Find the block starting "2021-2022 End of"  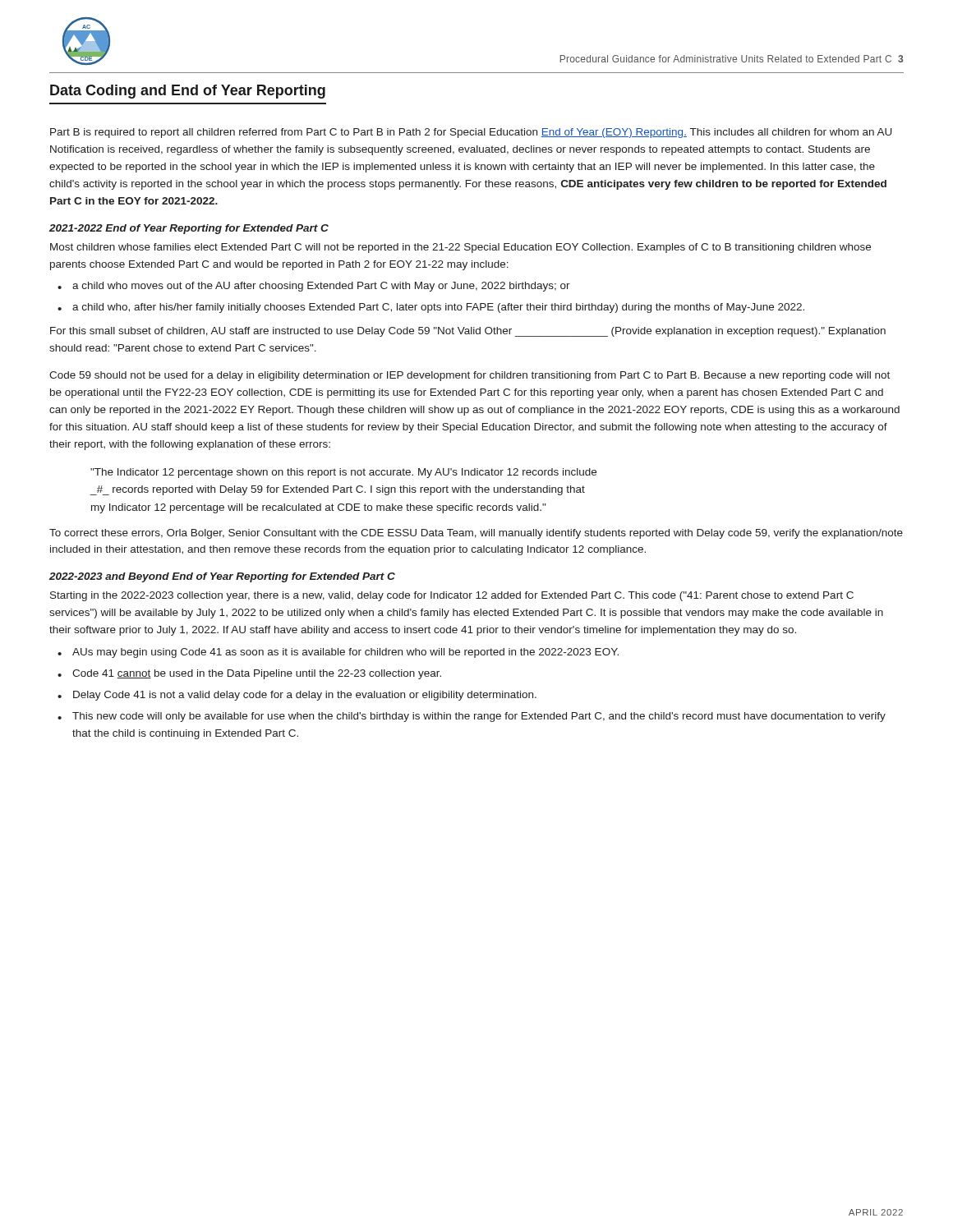tap(189, 228)
